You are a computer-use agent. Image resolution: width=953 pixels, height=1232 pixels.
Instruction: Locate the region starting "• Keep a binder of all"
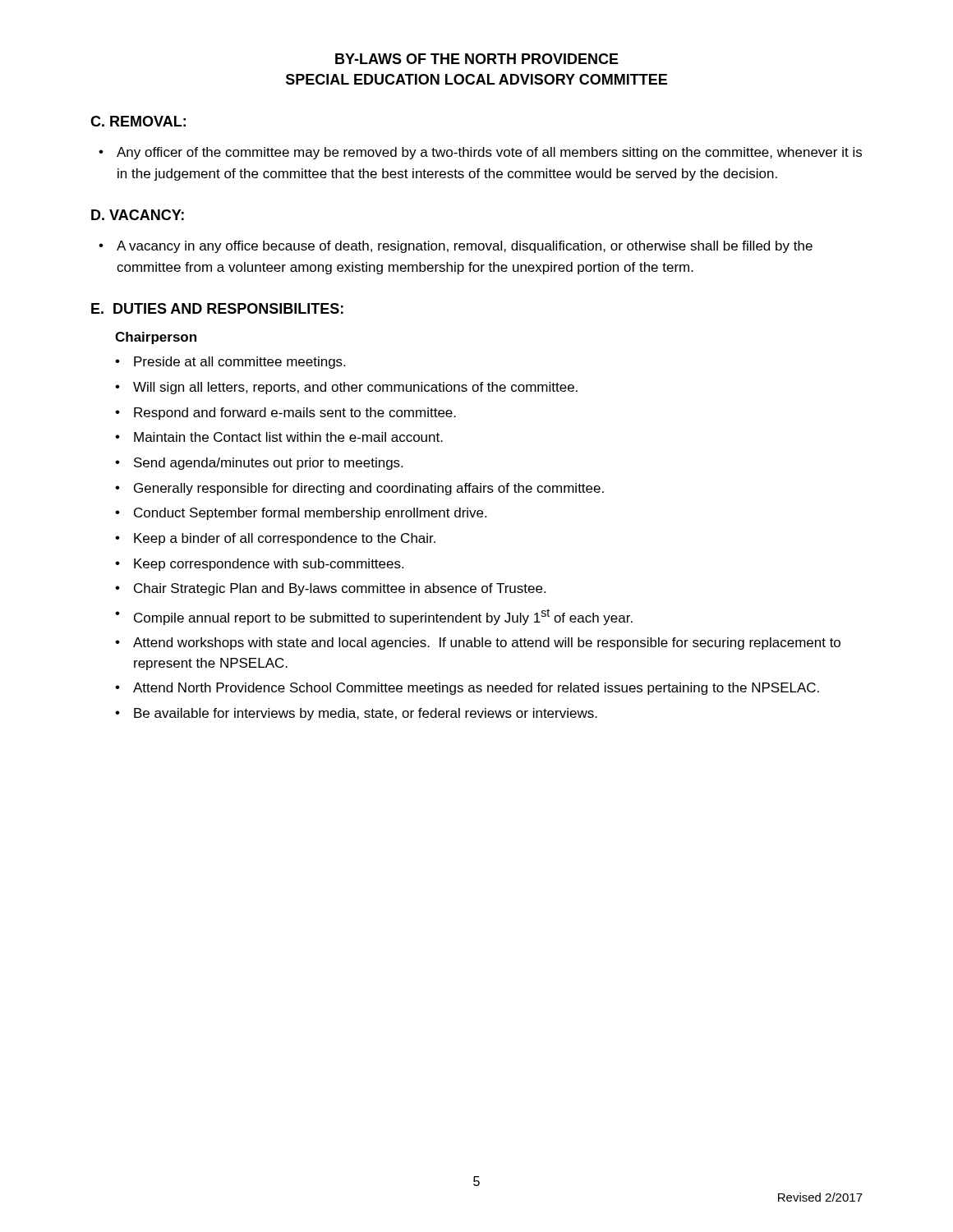pos(275,539)
